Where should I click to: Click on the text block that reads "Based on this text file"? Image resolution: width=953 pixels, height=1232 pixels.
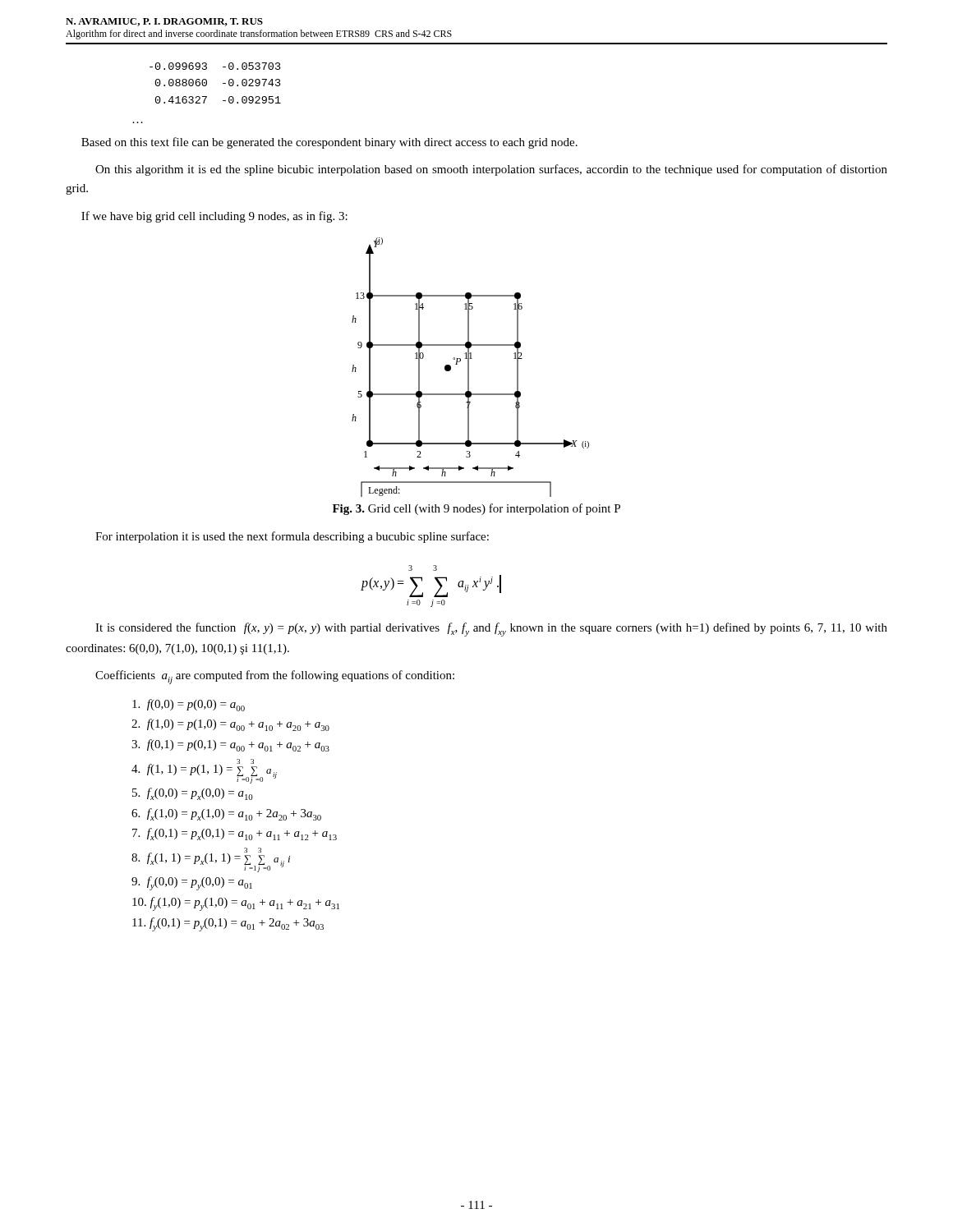coord(322,142)
